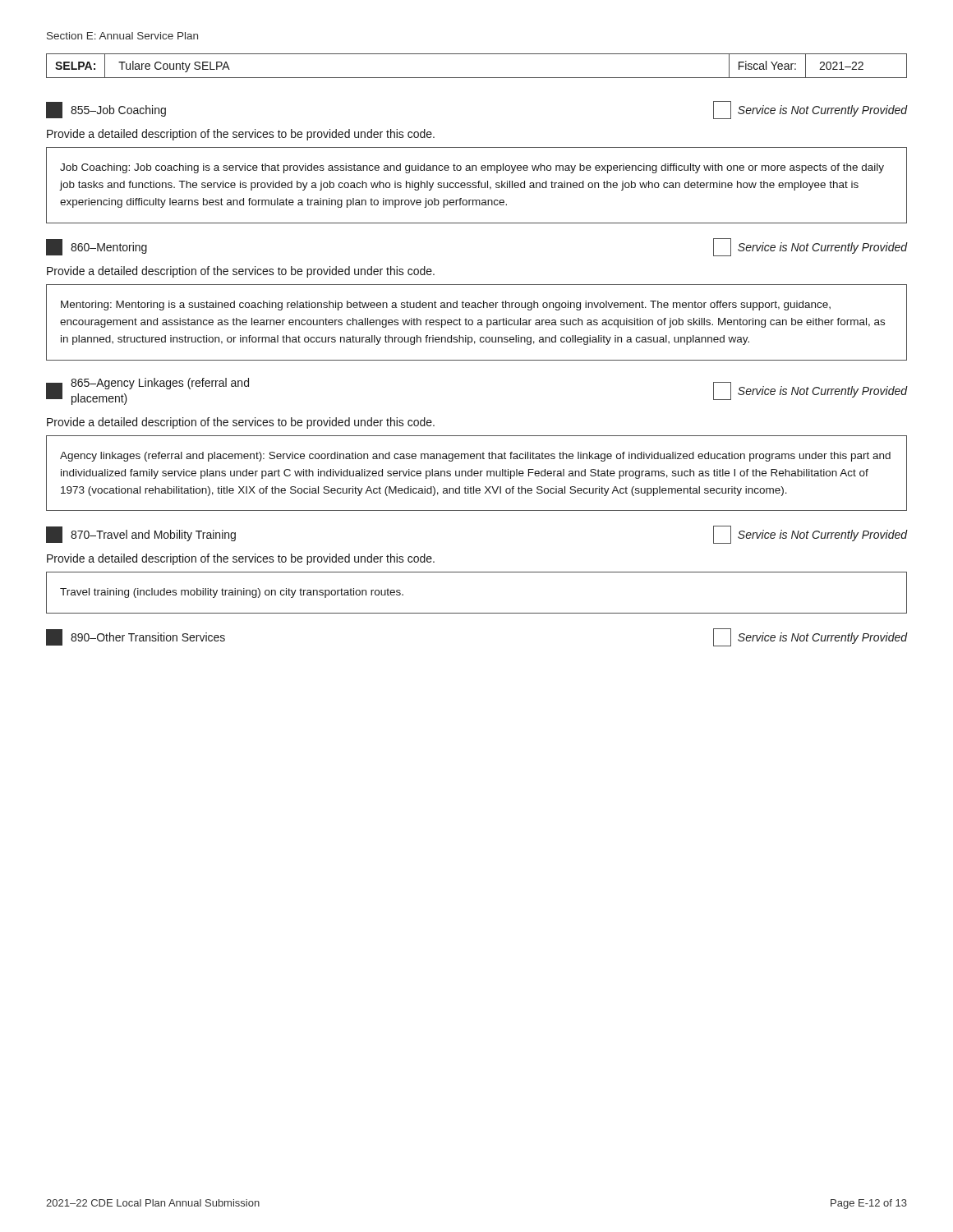Image resolution: width=953 pixels, height=1232 pixels.
Task: Click on the text block with the text "Travel training (includes"
Action: coord(232,592)
